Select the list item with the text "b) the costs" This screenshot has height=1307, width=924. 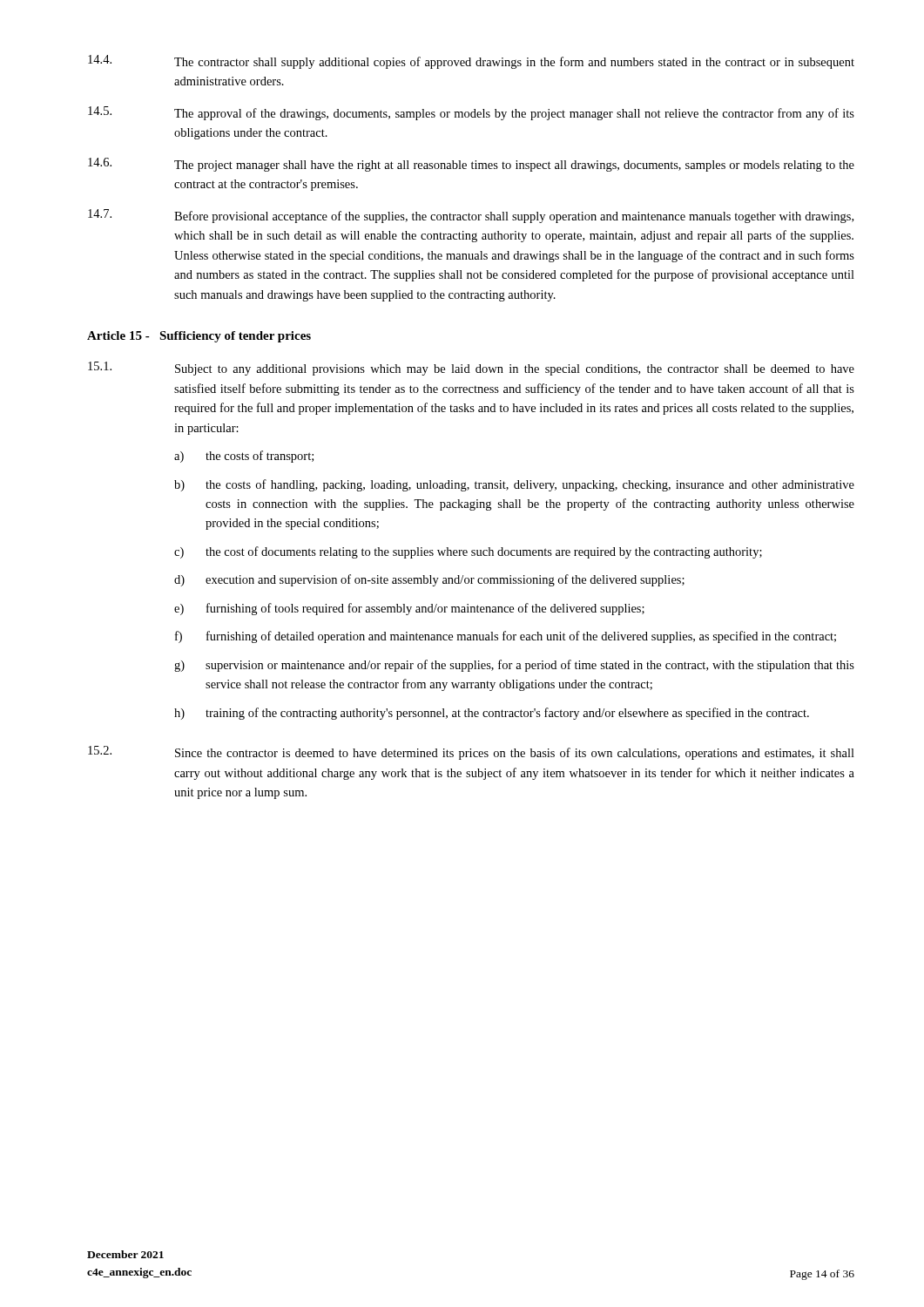pyautogui.click(x=514, y=504)
